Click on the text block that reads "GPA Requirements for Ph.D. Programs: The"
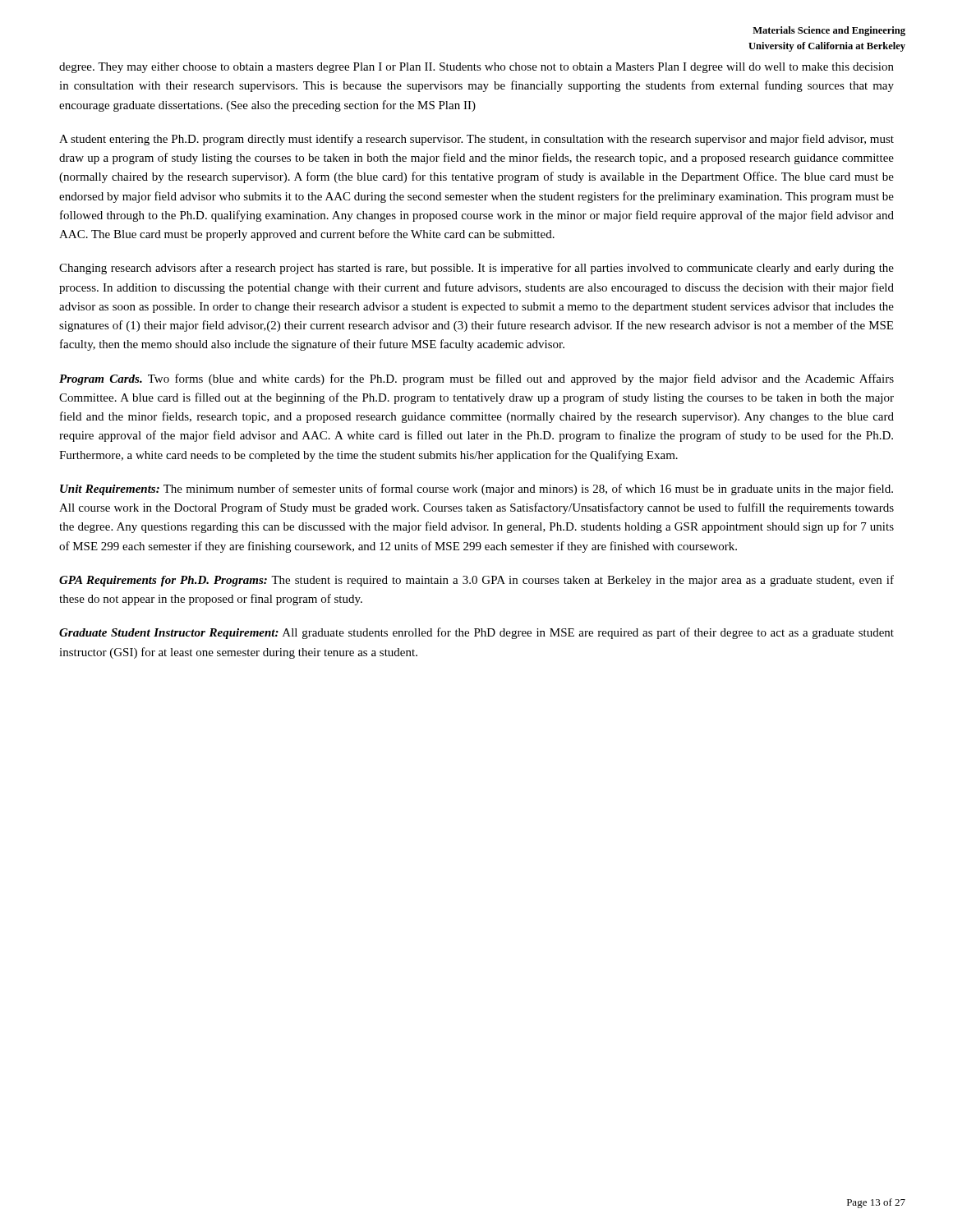The image size is (953, 1232). coord(476,589)
